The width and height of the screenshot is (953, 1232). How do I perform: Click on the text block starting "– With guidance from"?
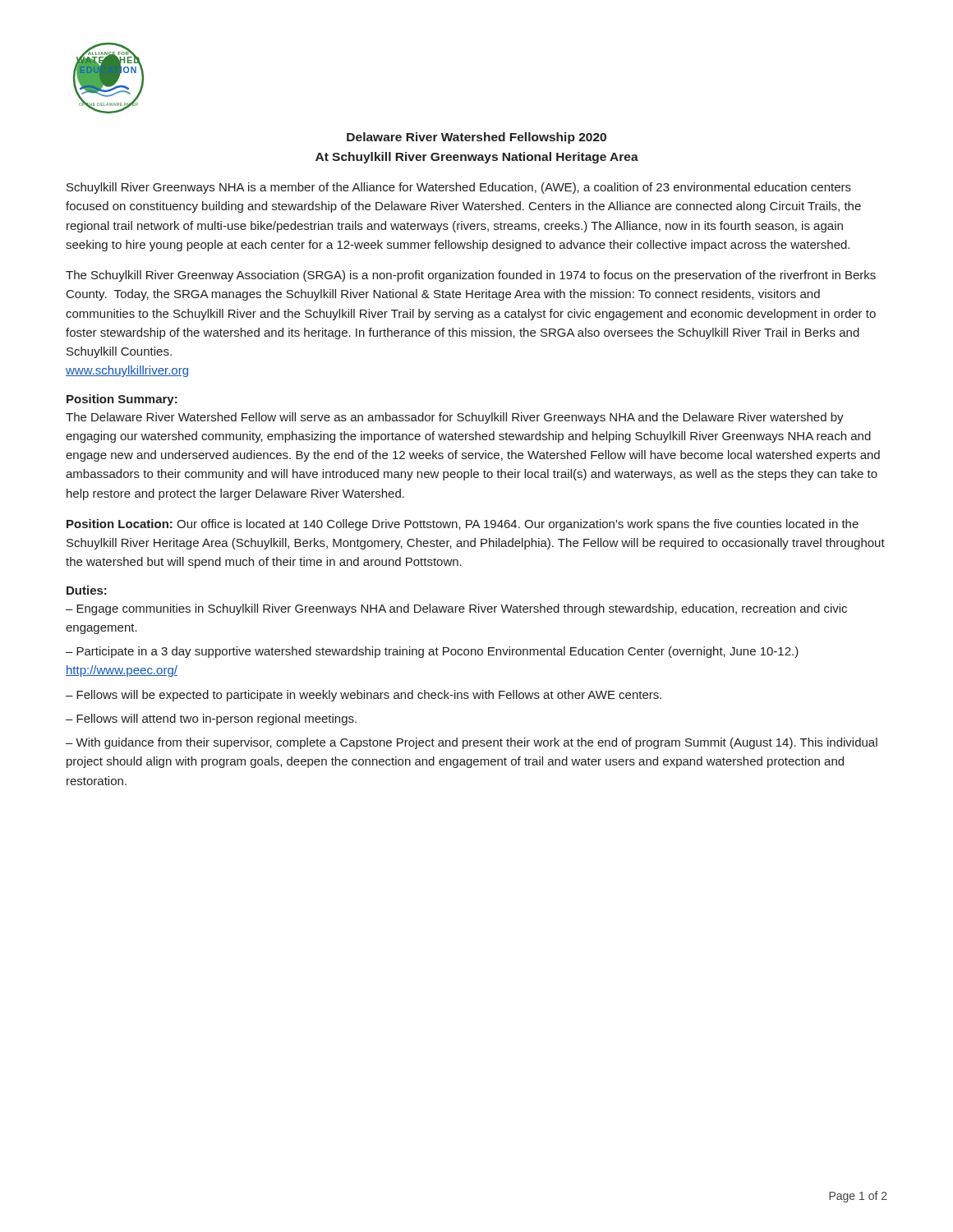pos(472,761)
